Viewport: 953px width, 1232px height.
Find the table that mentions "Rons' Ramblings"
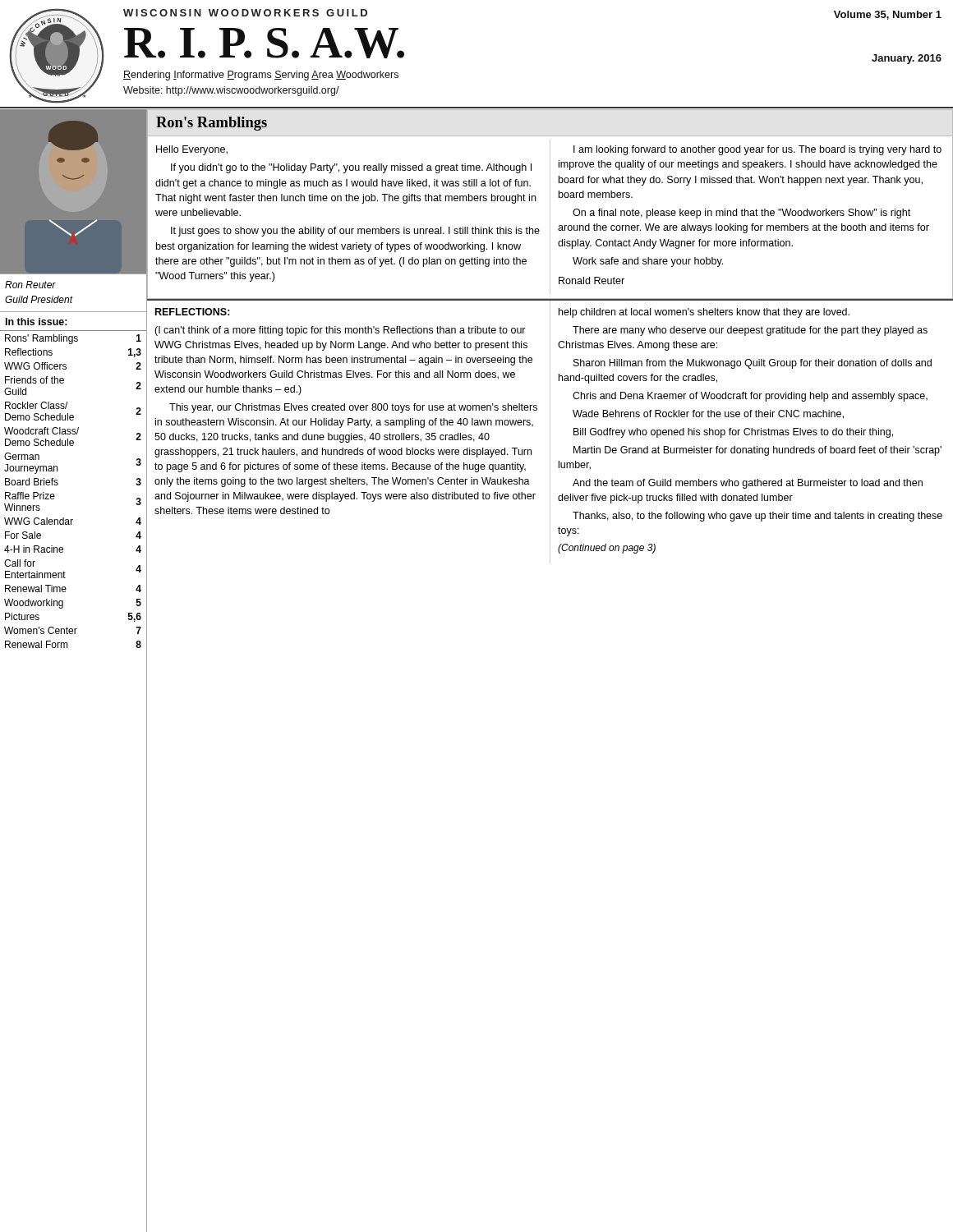click(73, 491)
